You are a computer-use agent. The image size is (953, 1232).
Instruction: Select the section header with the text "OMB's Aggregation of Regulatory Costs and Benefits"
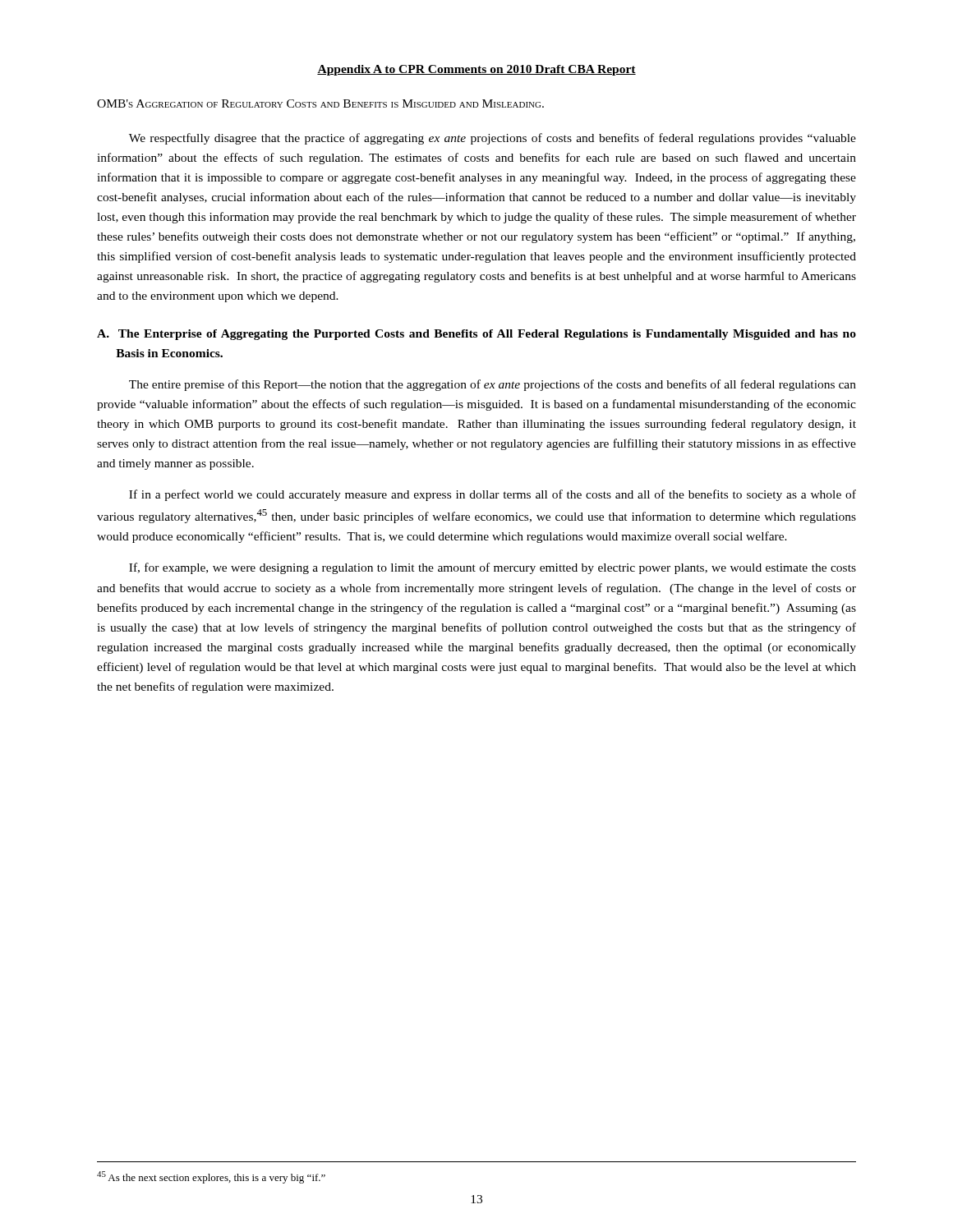[x=476, y=103]
